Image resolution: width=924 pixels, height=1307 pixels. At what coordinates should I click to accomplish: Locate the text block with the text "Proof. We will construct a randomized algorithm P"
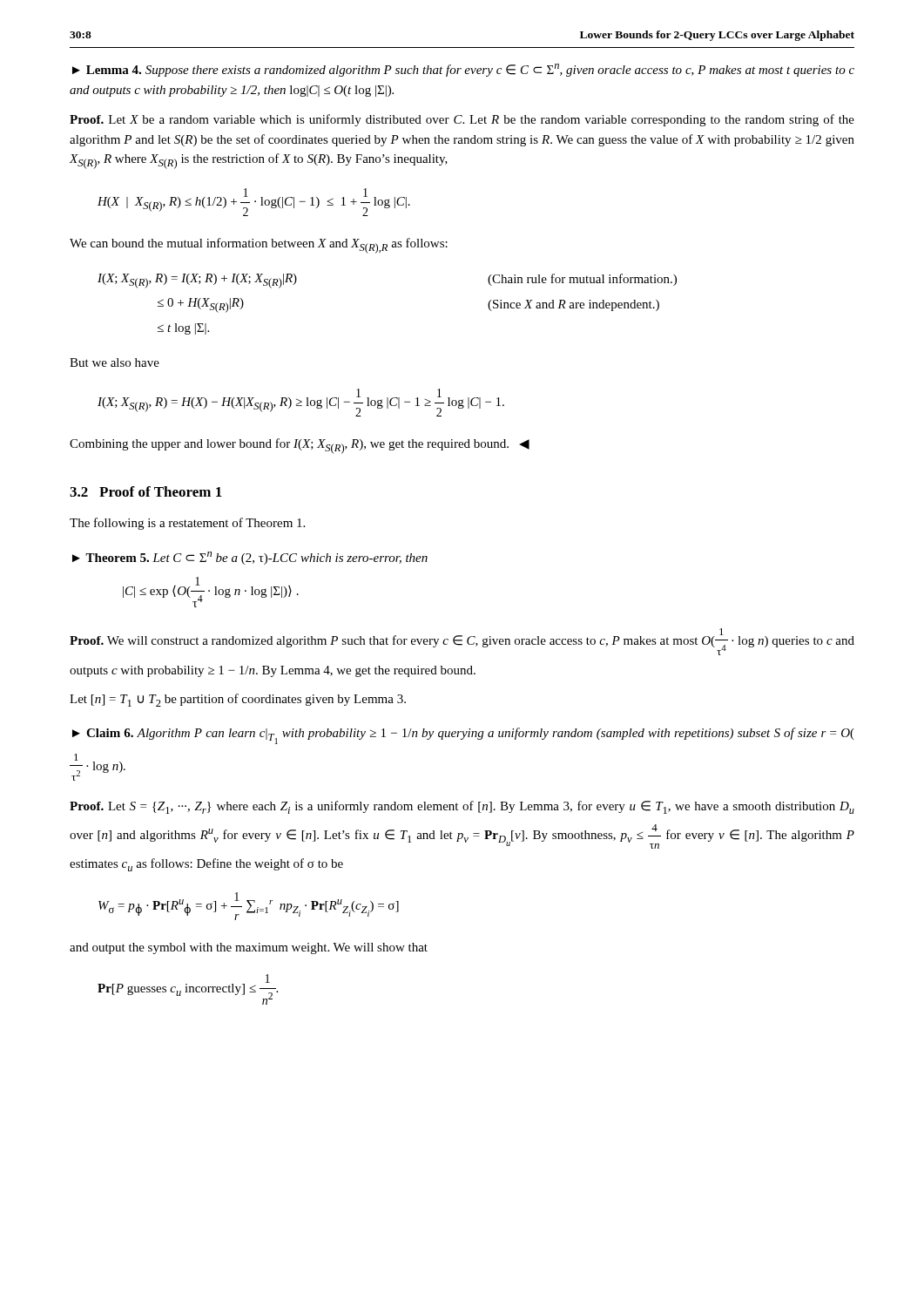coord(462,652)
